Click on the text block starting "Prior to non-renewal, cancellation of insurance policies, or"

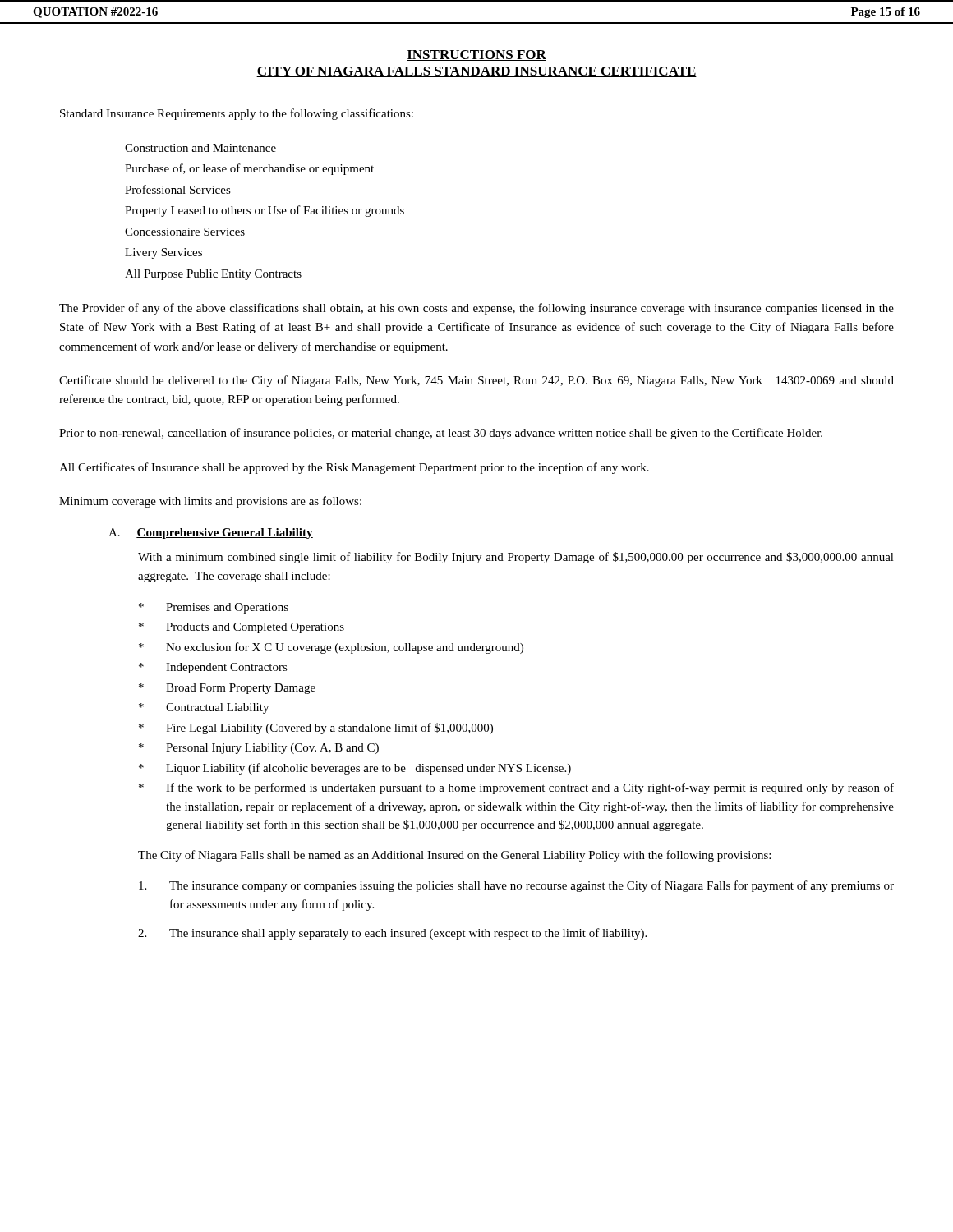pyautogui.click(x=441, y=433)
